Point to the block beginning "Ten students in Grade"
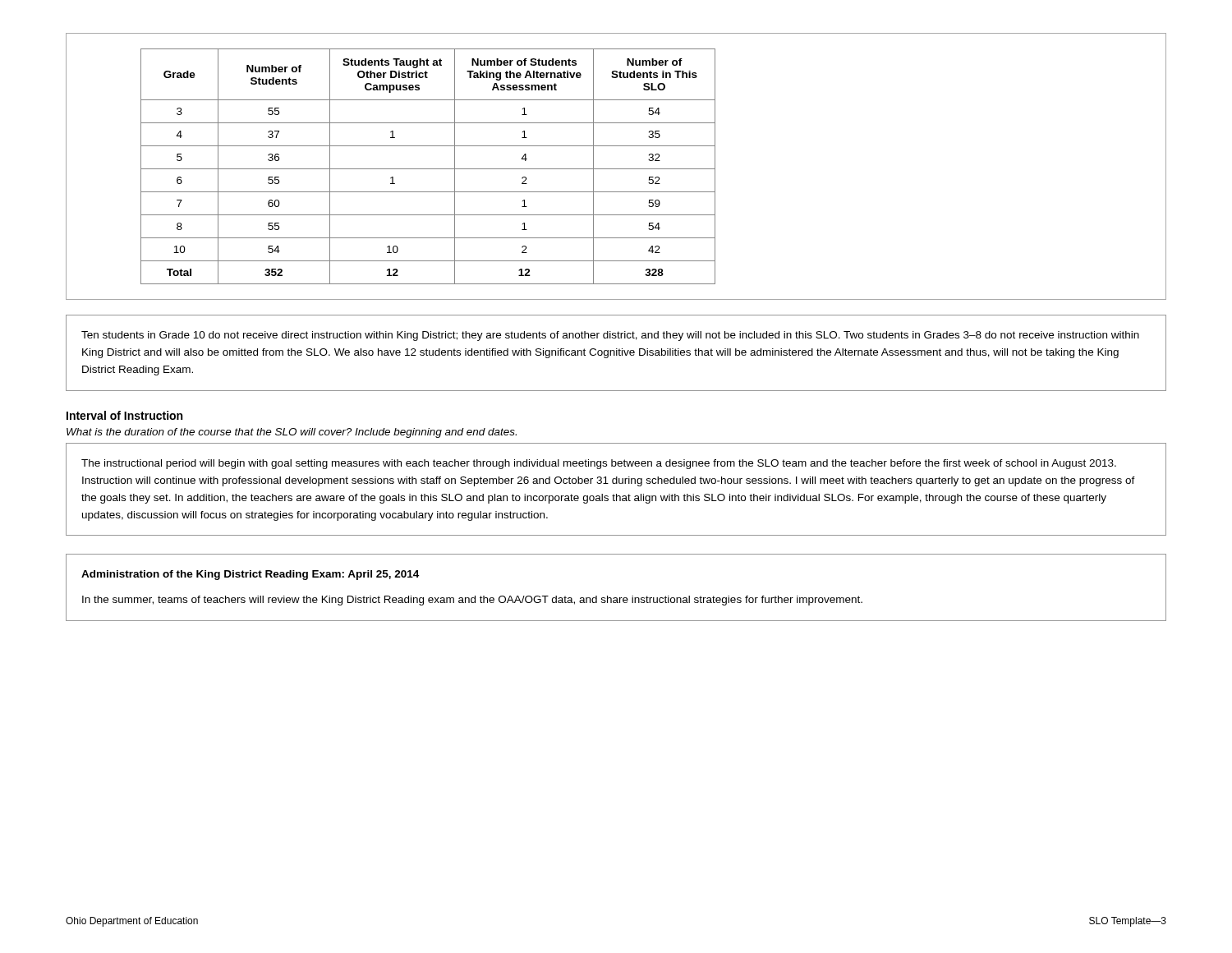This screenshot has width=1232, height=953. 610,352
